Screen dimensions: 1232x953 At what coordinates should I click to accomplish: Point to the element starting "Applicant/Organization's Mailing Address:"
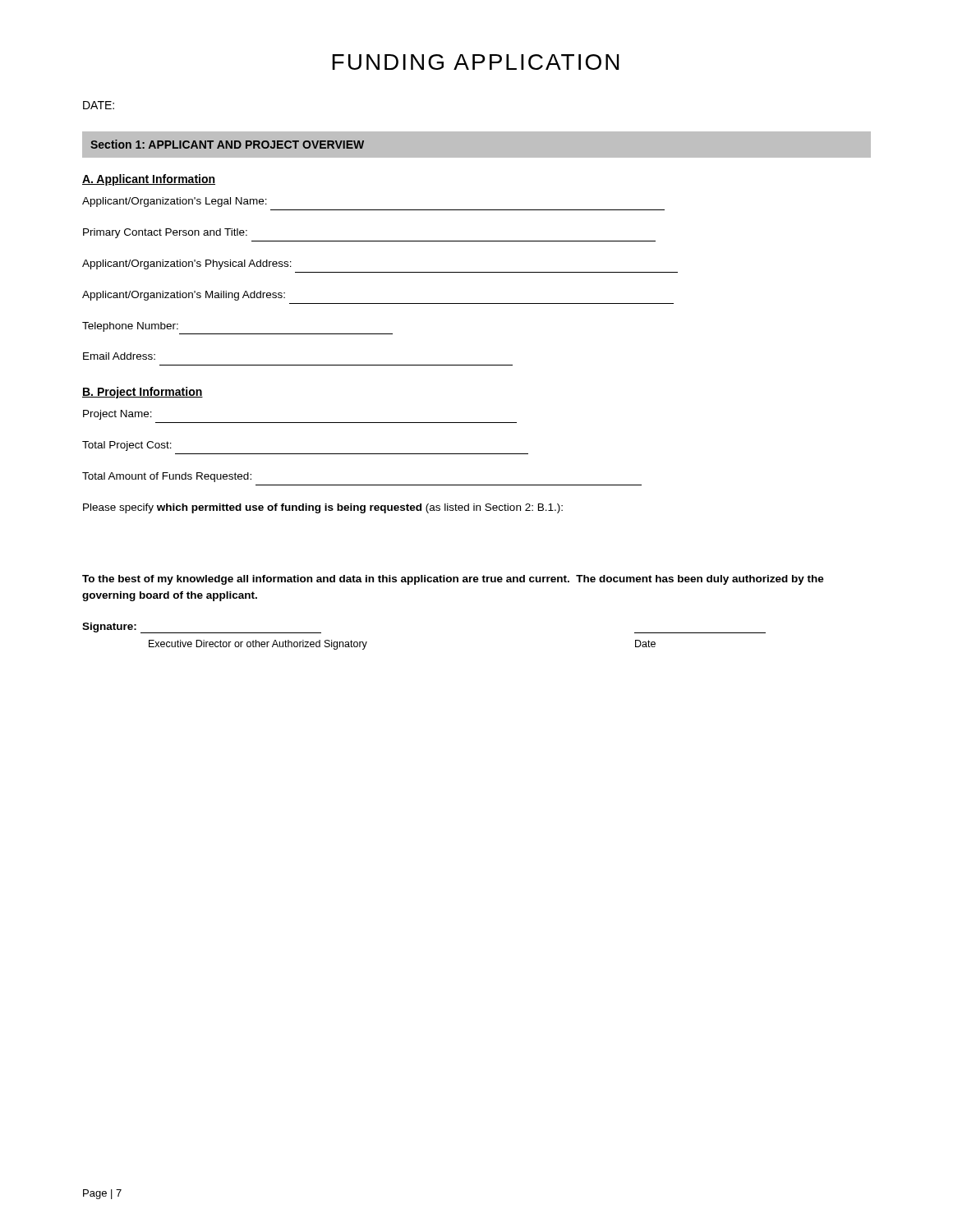pyautogui.click(x=378, y=295)
